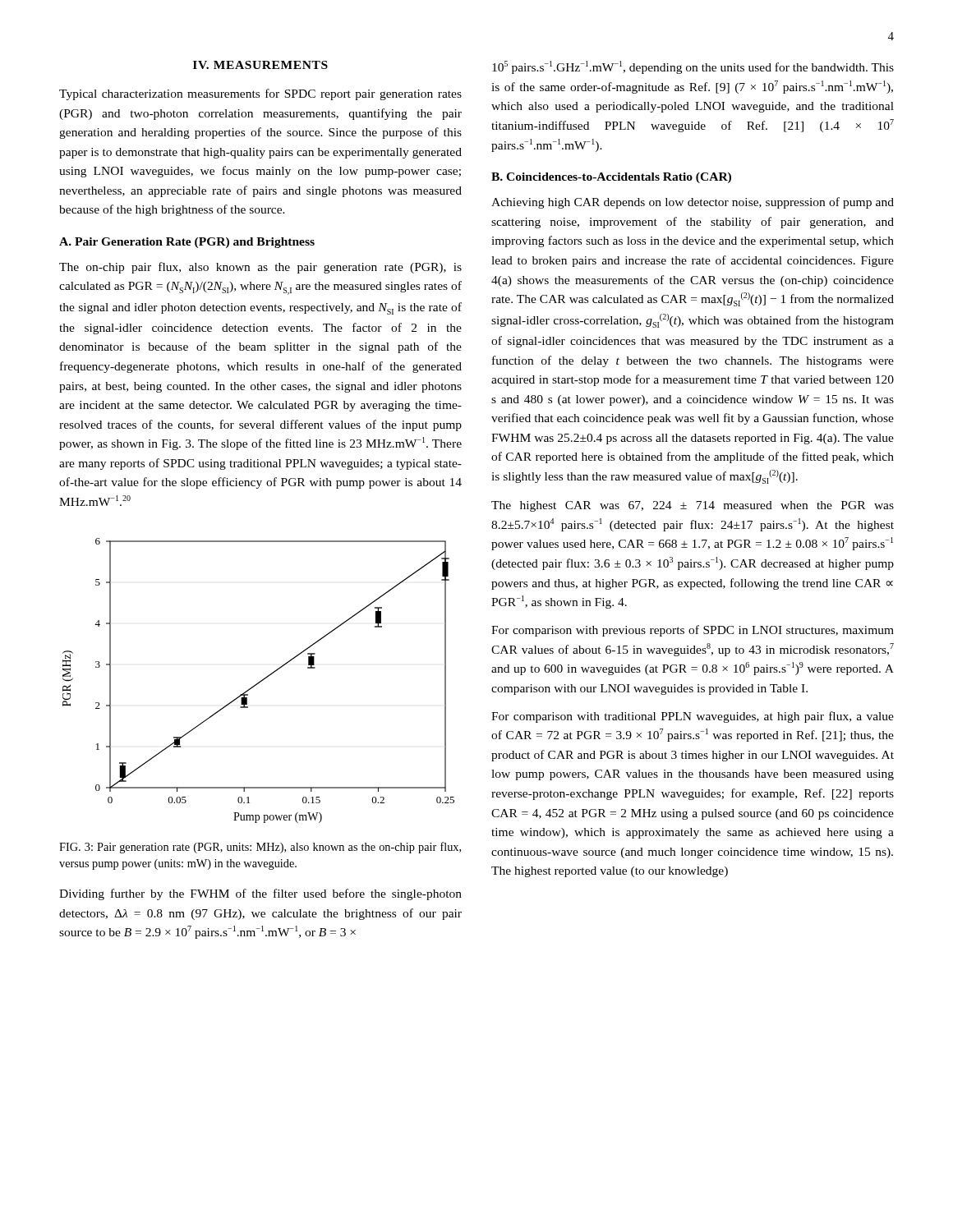Where does it say "B. Coincidences-to-Accidentals Ratio (CAR)"?
The width and height of the screenshot is (953, 1232).
pyautogui.click(x=612, y=176)
